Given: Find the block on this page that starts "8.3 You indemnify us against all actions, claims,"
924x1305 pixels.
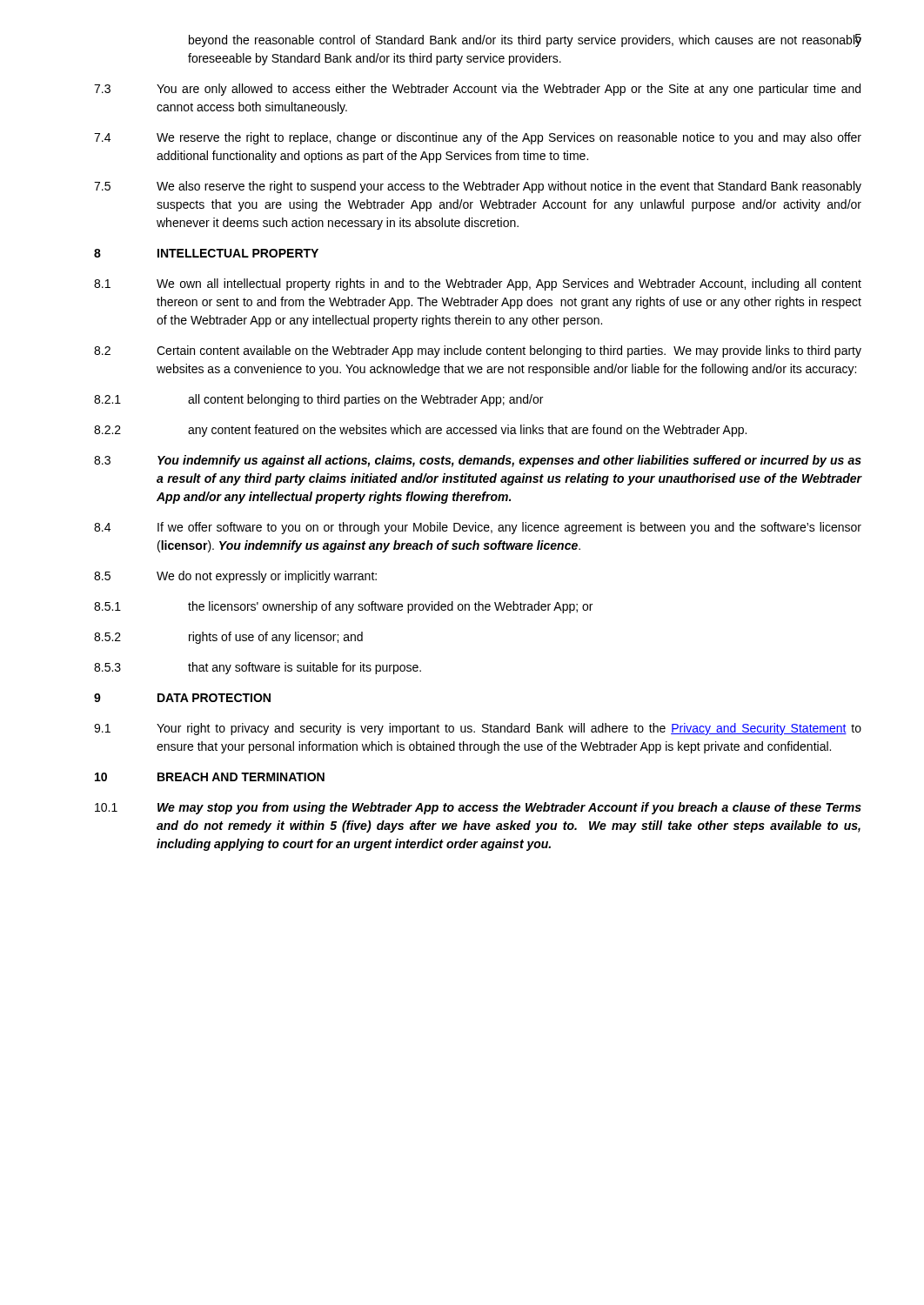Looking at the screenshot, I should (x=478, y=479).
